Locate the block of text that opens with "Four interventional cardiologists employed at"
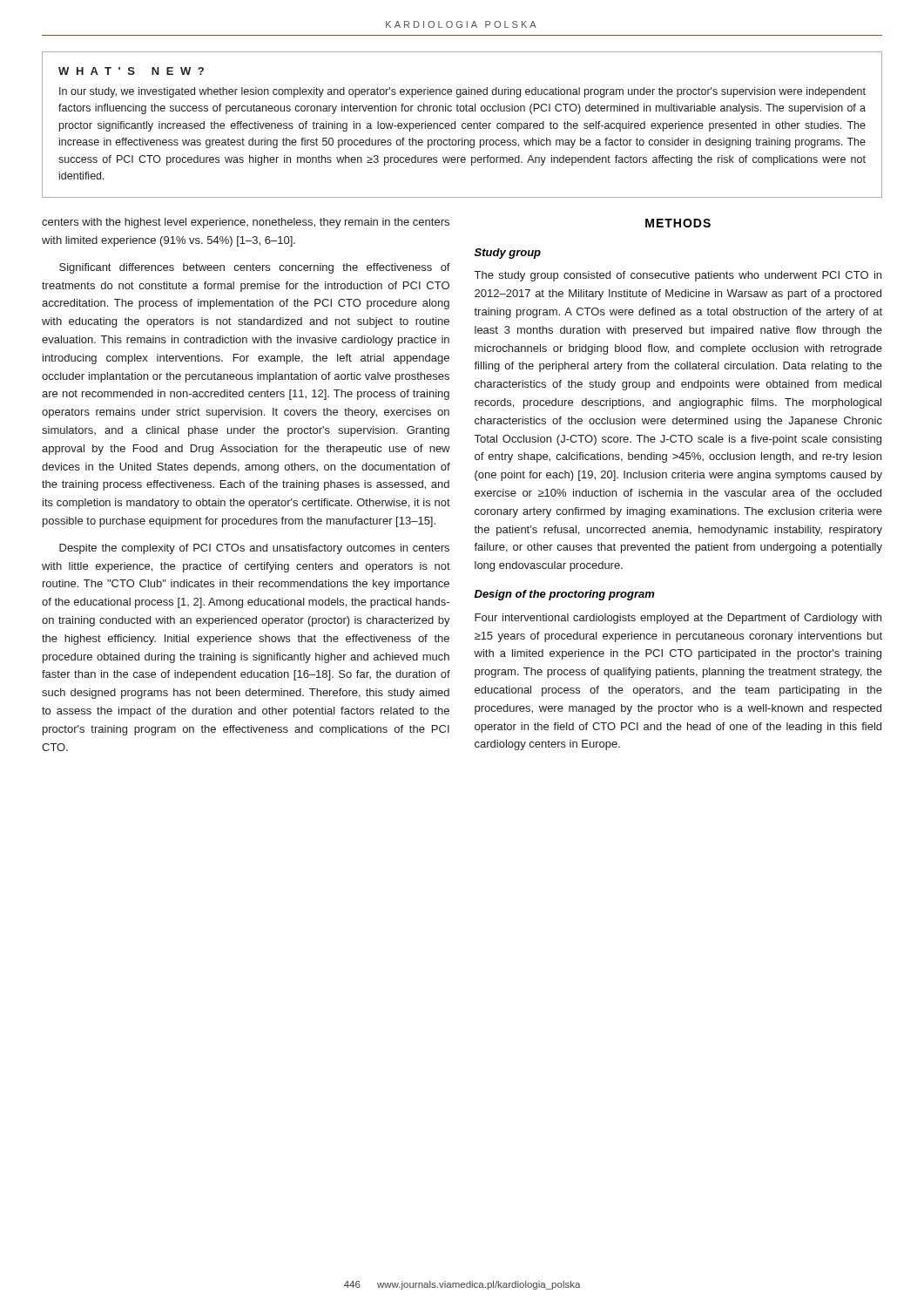Screen dimensions: 1307x924 coord(678,681)
